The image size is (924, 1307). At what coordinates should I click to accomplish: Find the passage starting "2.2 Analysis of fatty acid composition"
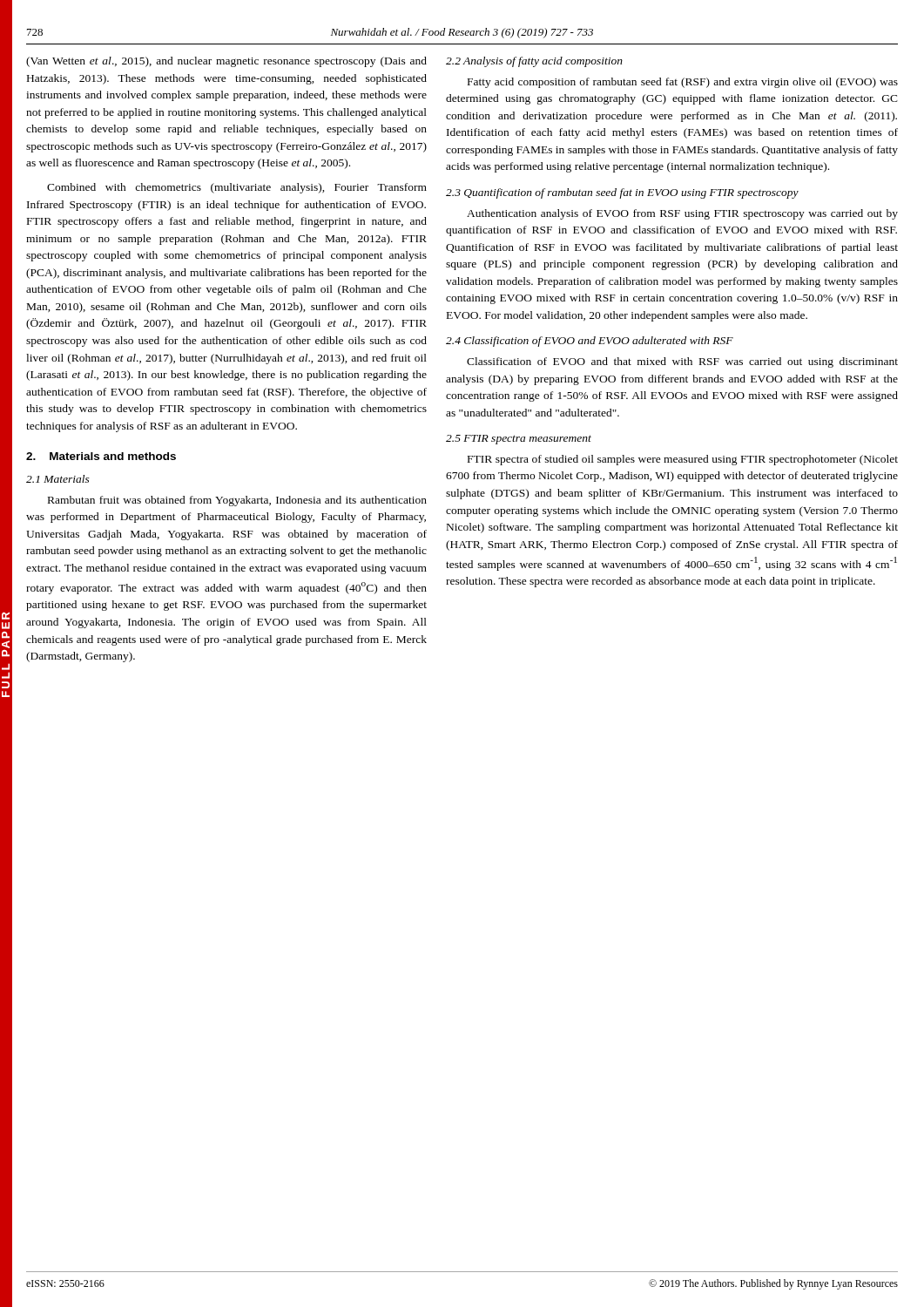point(534,61)
